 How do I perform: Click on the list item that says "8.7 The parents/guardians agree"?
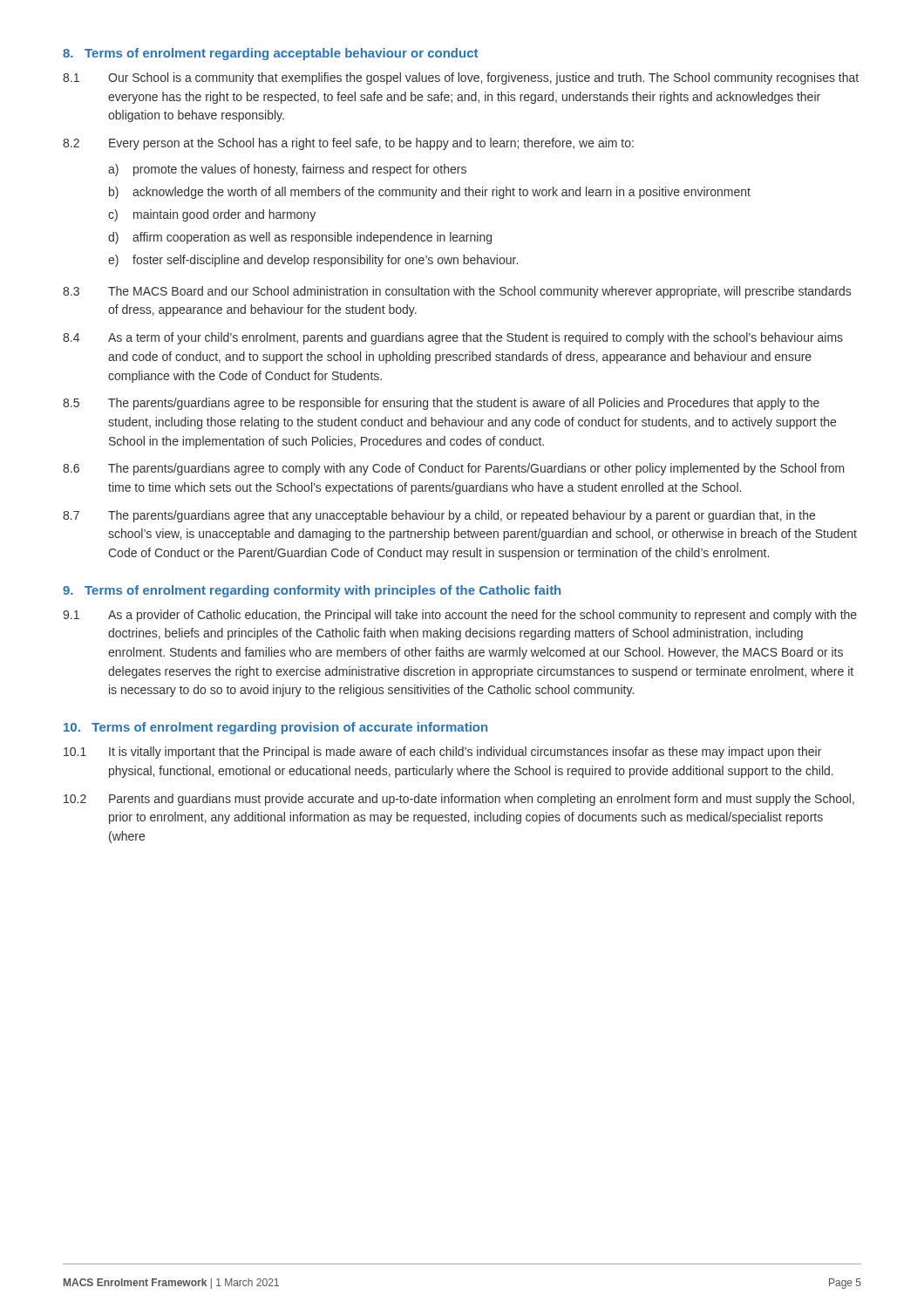(462, 535)
